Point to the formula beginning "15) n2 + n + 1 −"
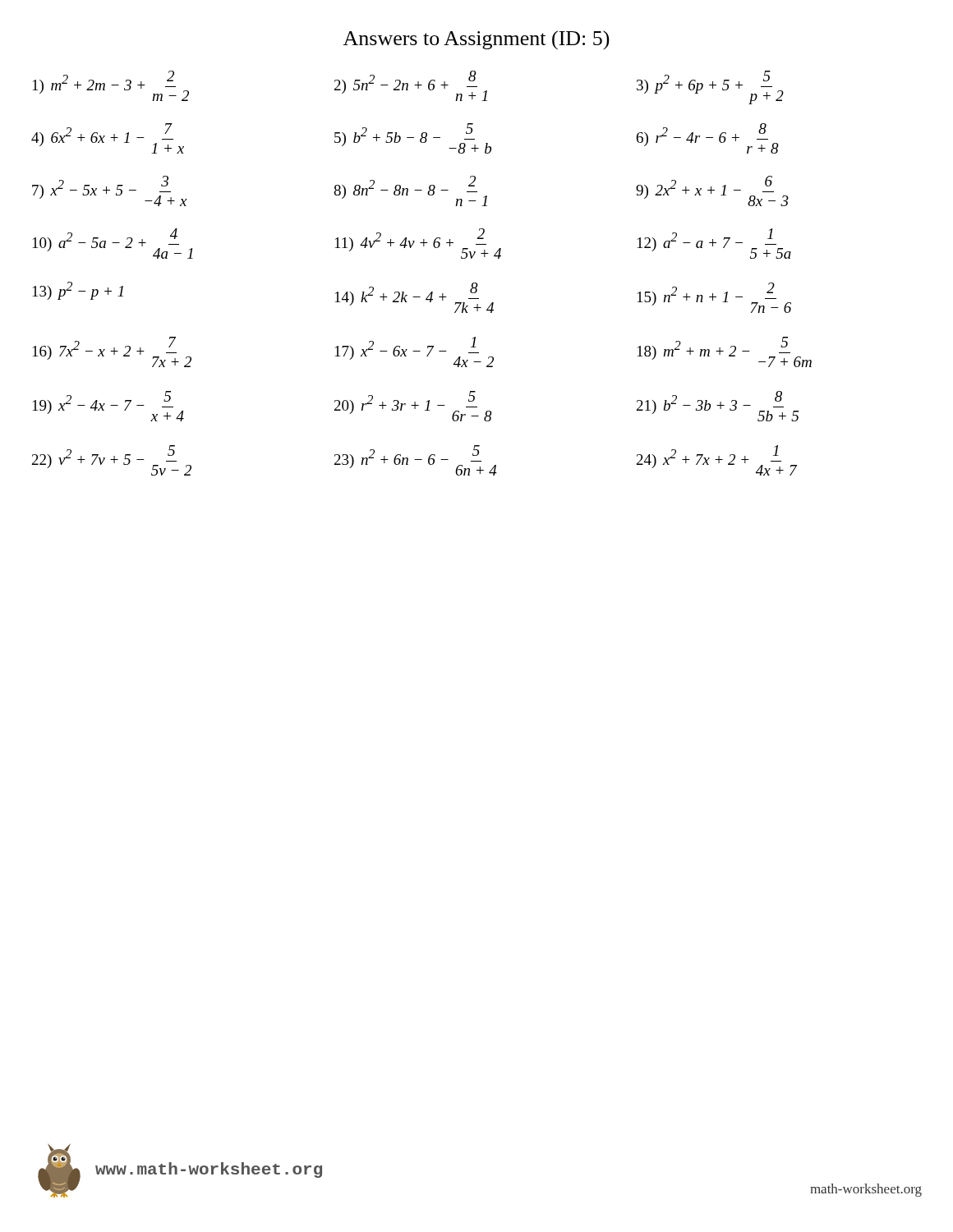The width and height of the screenshot is (953, 1232). [x=714, y=298]
